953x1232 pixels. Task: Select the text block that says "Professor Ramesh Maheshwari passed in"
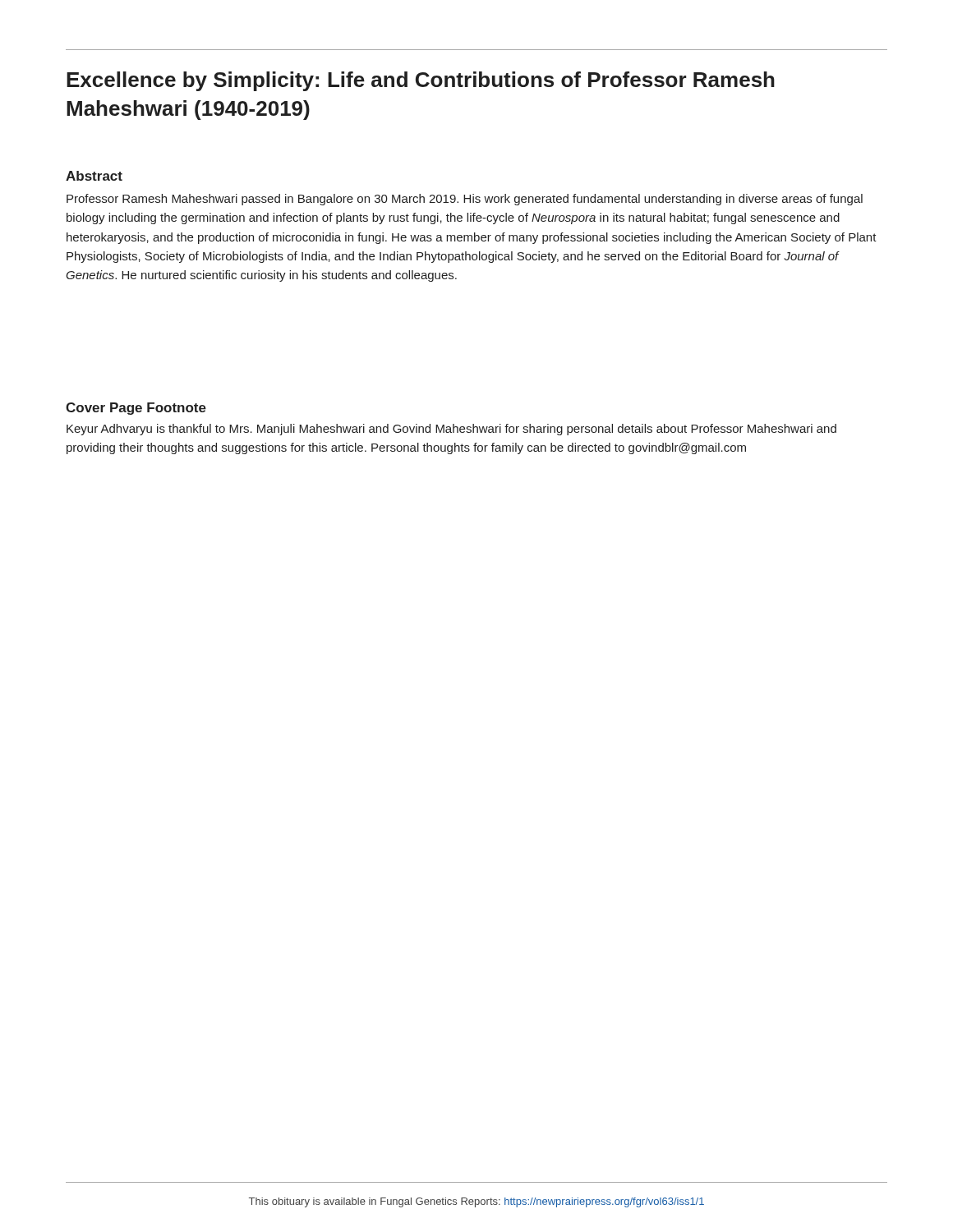coord(476,237)
